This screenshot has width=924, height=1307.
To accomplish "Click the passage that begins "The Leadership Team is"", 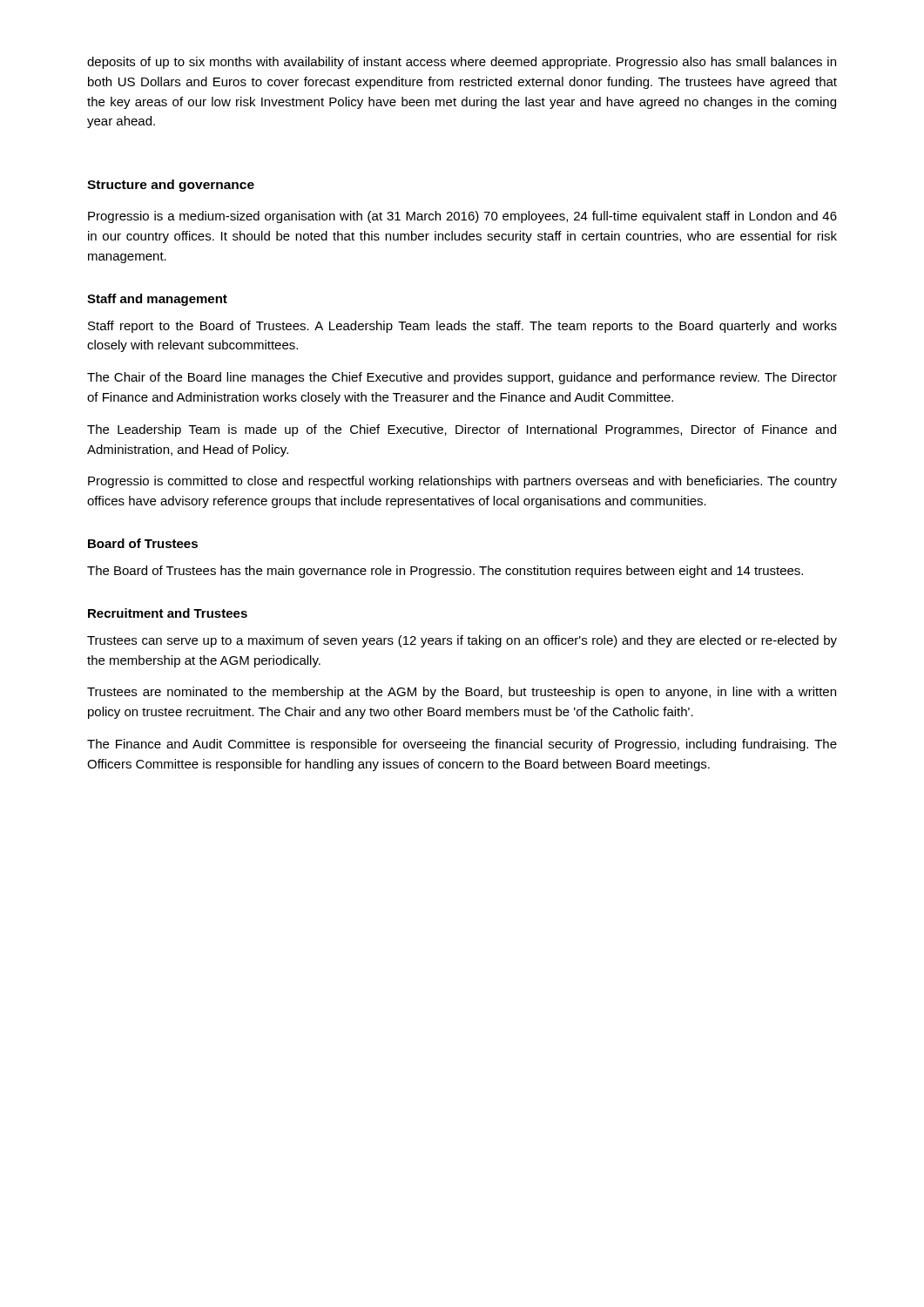I will (x=462, y=440).
